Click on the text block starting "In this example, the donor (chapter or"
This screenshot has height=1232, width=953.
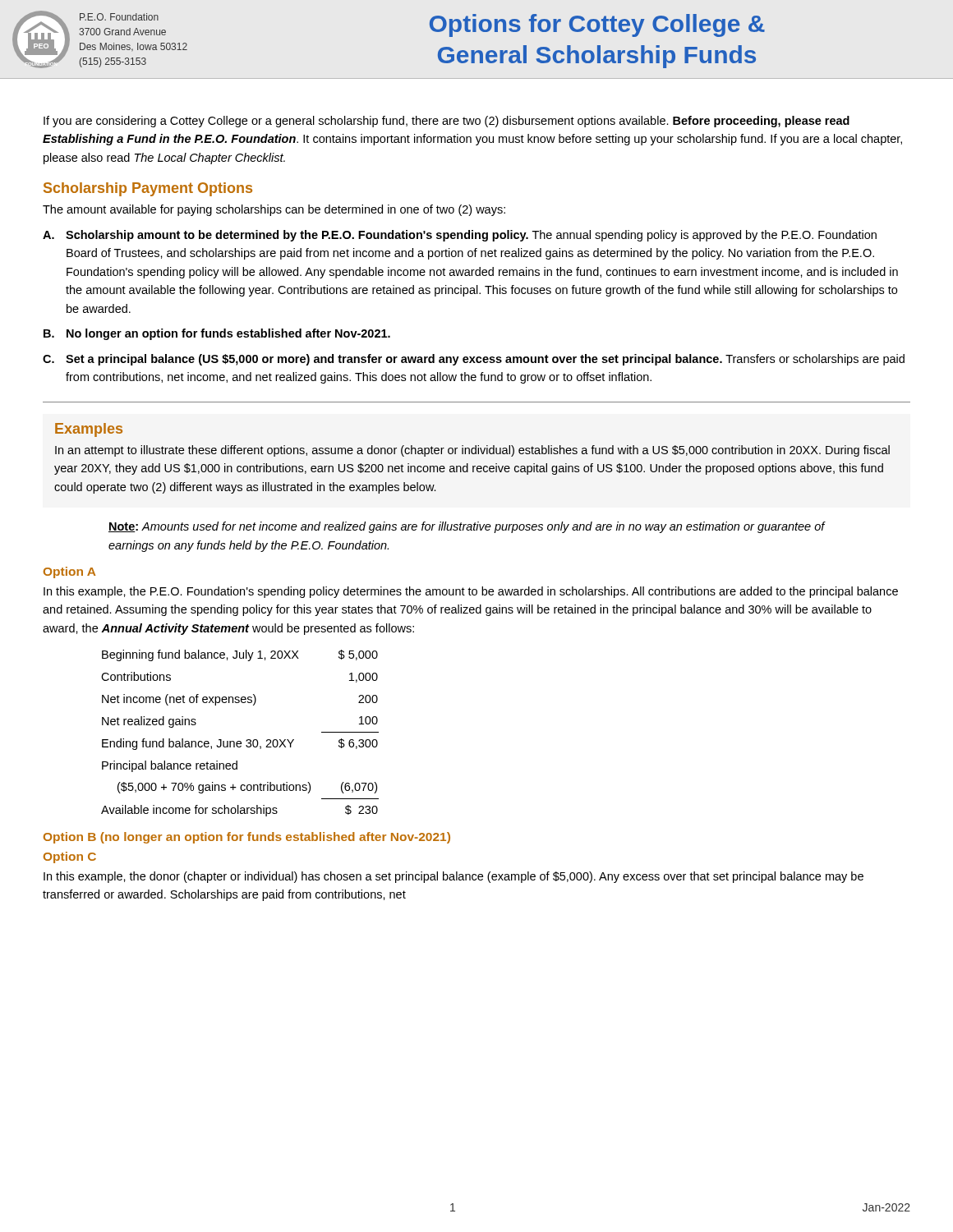(x=453, y=885)
